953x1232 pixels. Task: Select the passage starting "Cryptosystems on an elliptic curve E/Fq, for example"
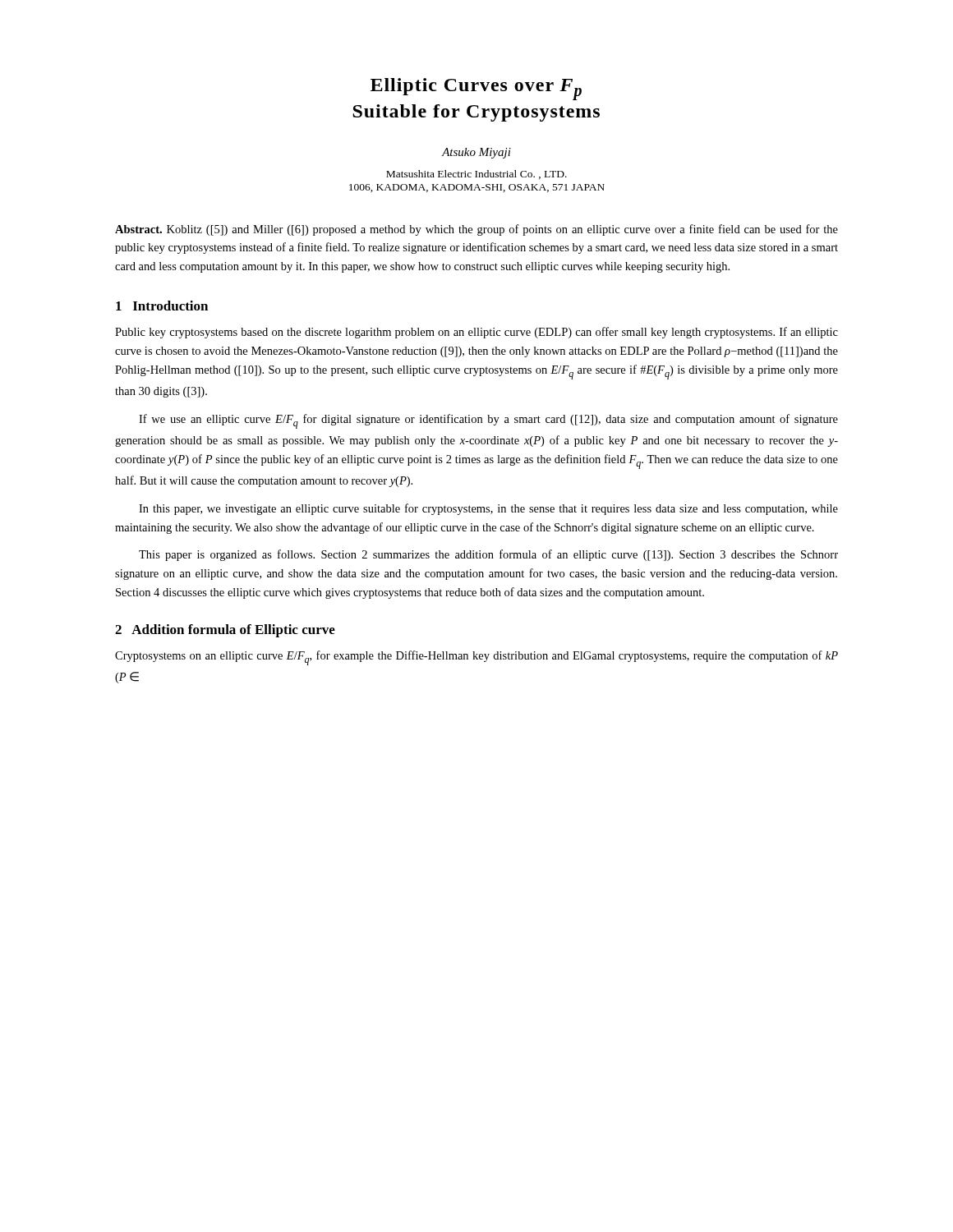click(476, 667)
